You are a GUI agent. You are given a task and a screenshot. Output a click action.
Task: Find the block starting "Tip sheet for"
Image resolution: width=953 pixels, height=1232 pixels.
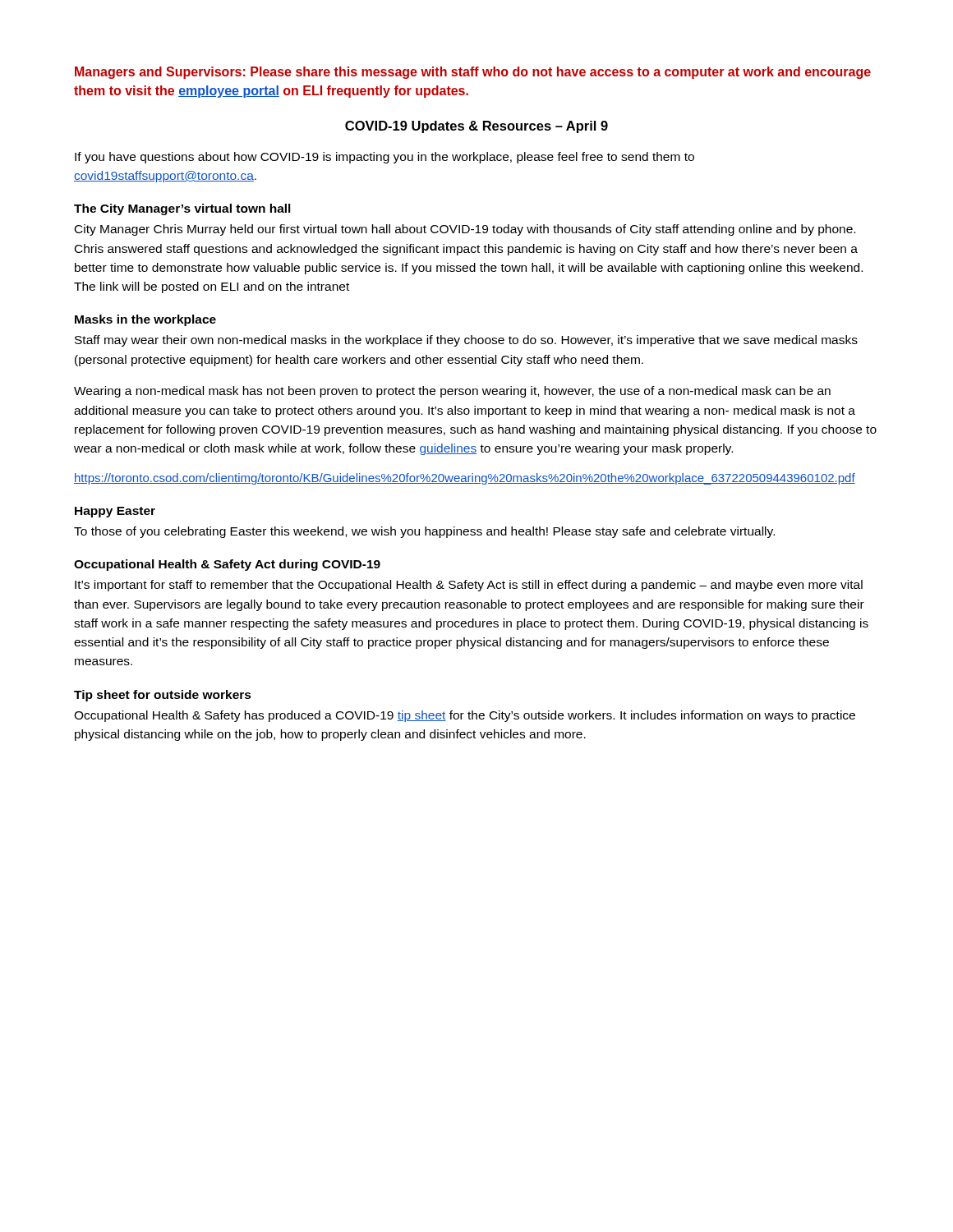[x=163, y=696]
